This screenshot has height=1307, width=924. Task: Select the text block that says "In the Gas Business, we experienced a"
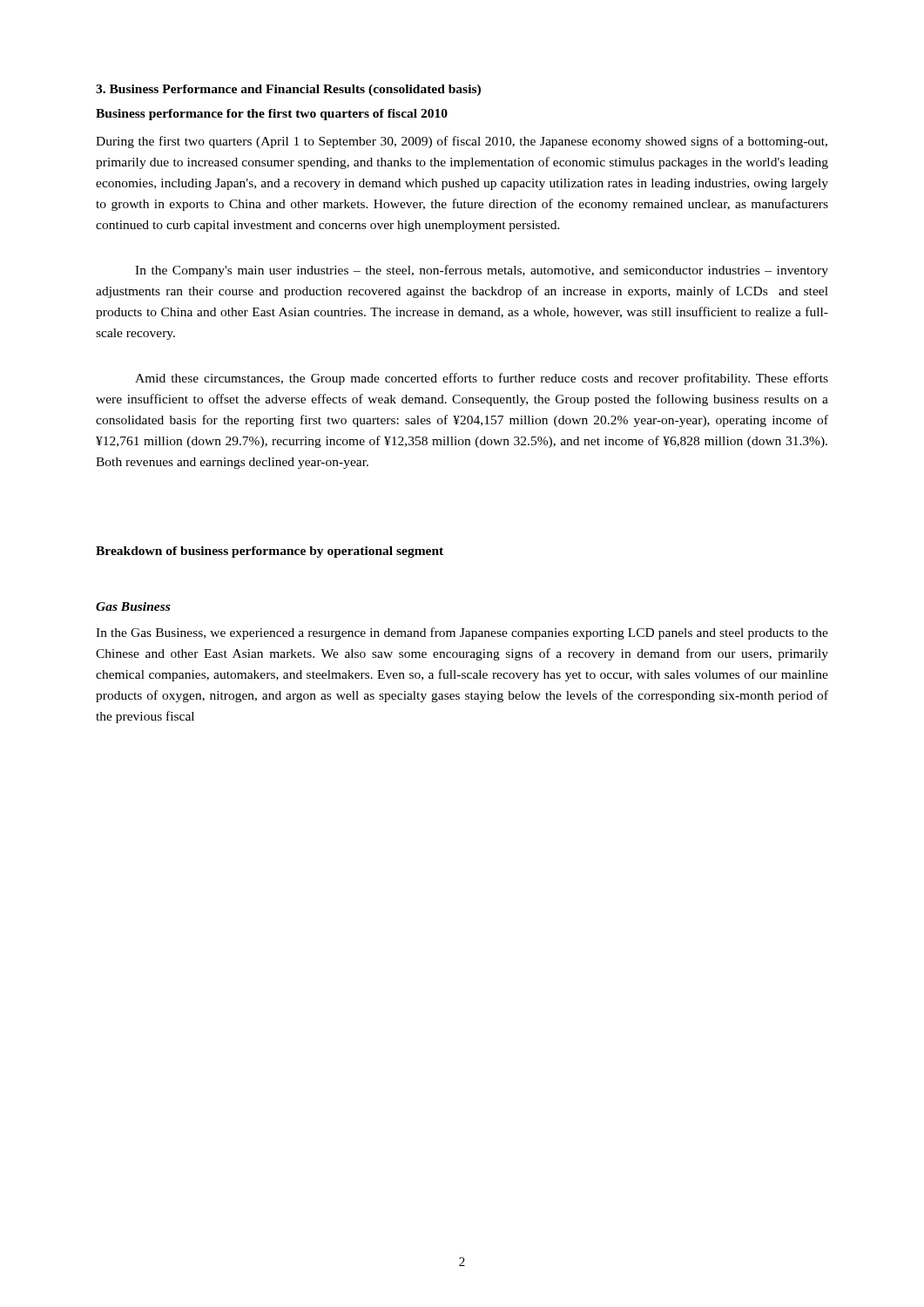[462, 675]
